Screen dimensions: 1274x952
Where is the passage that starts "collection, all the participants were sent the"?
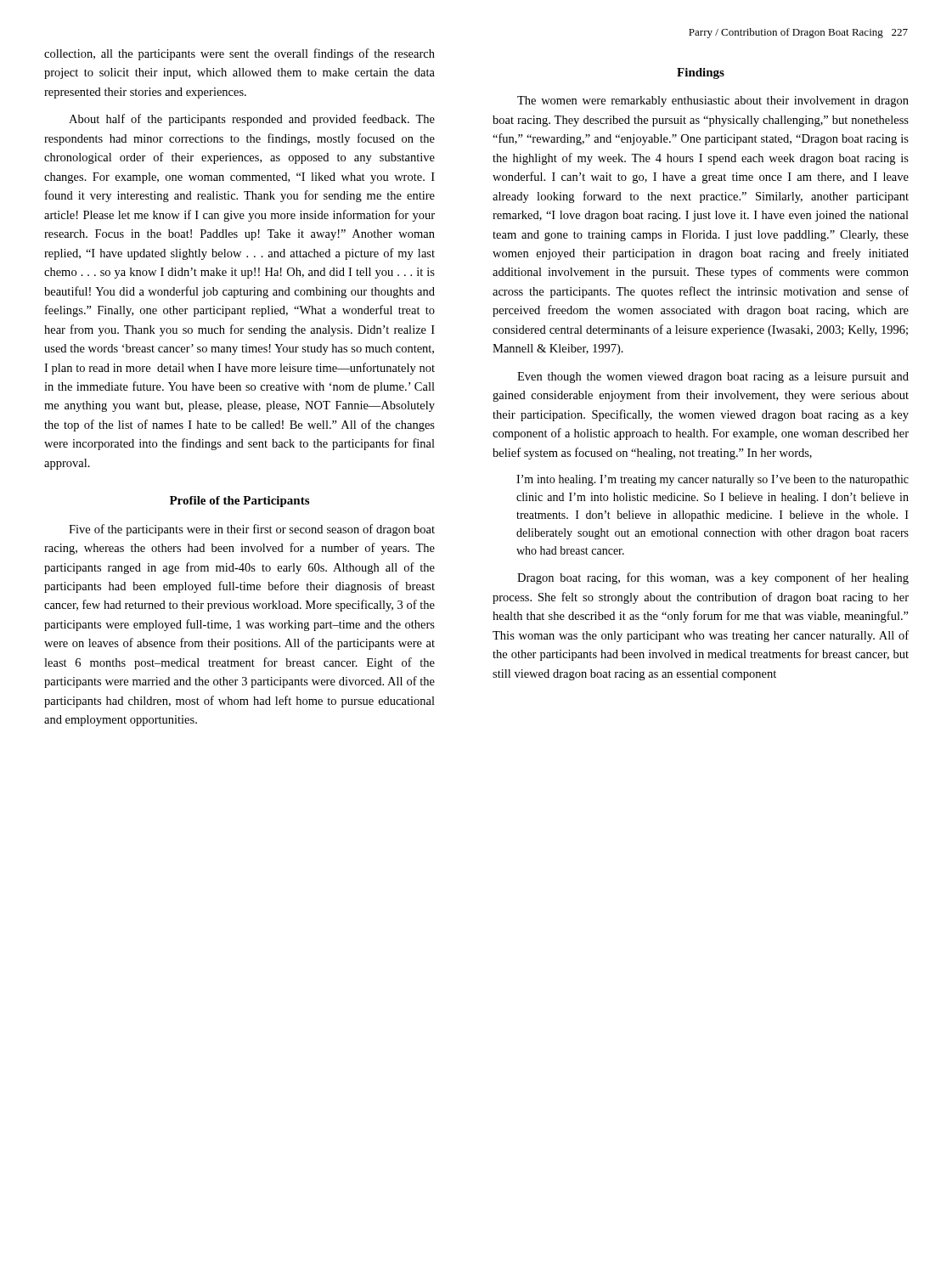[239, 258]
